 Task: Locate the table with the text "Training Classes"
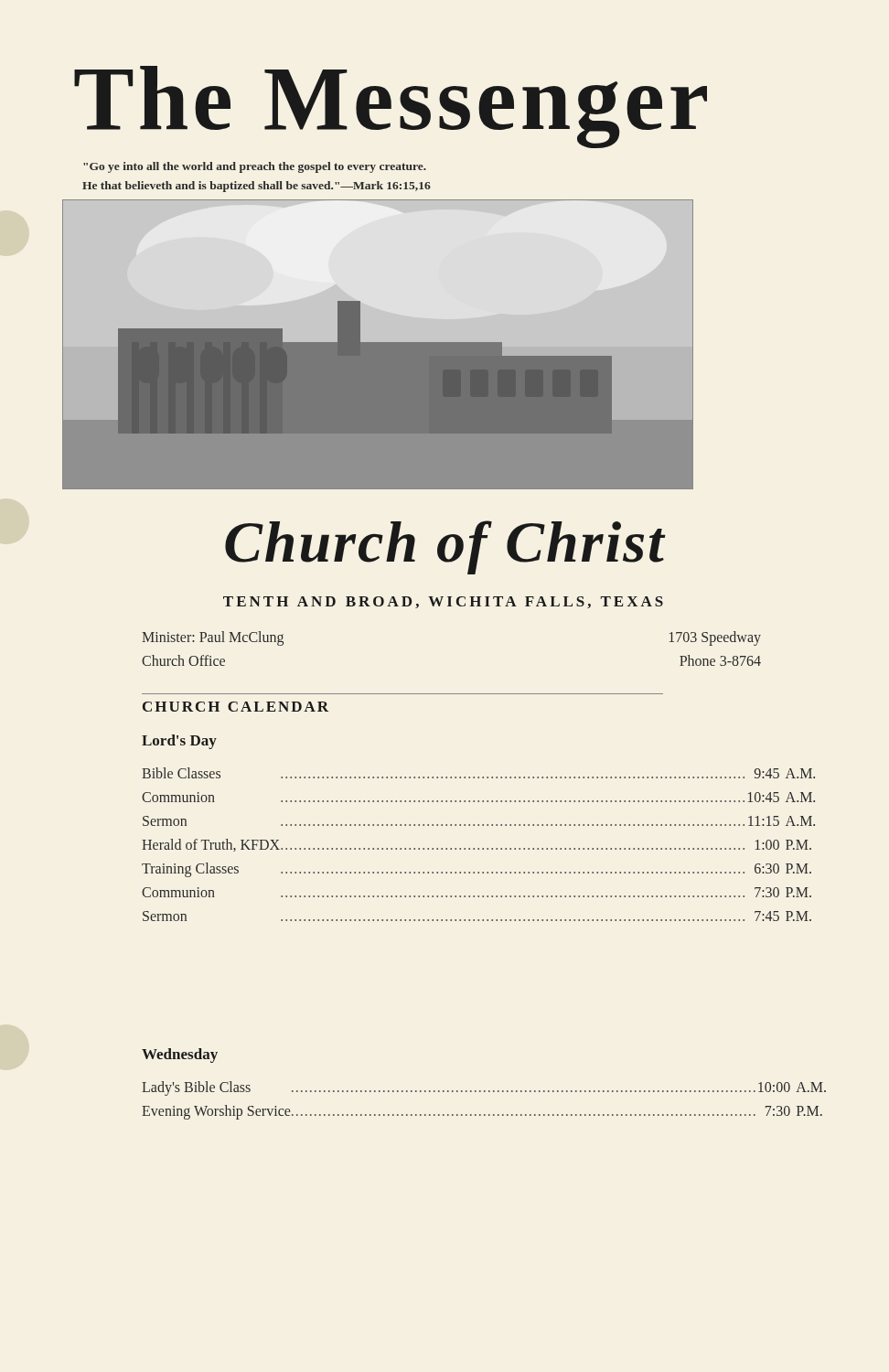pos(405,845)
